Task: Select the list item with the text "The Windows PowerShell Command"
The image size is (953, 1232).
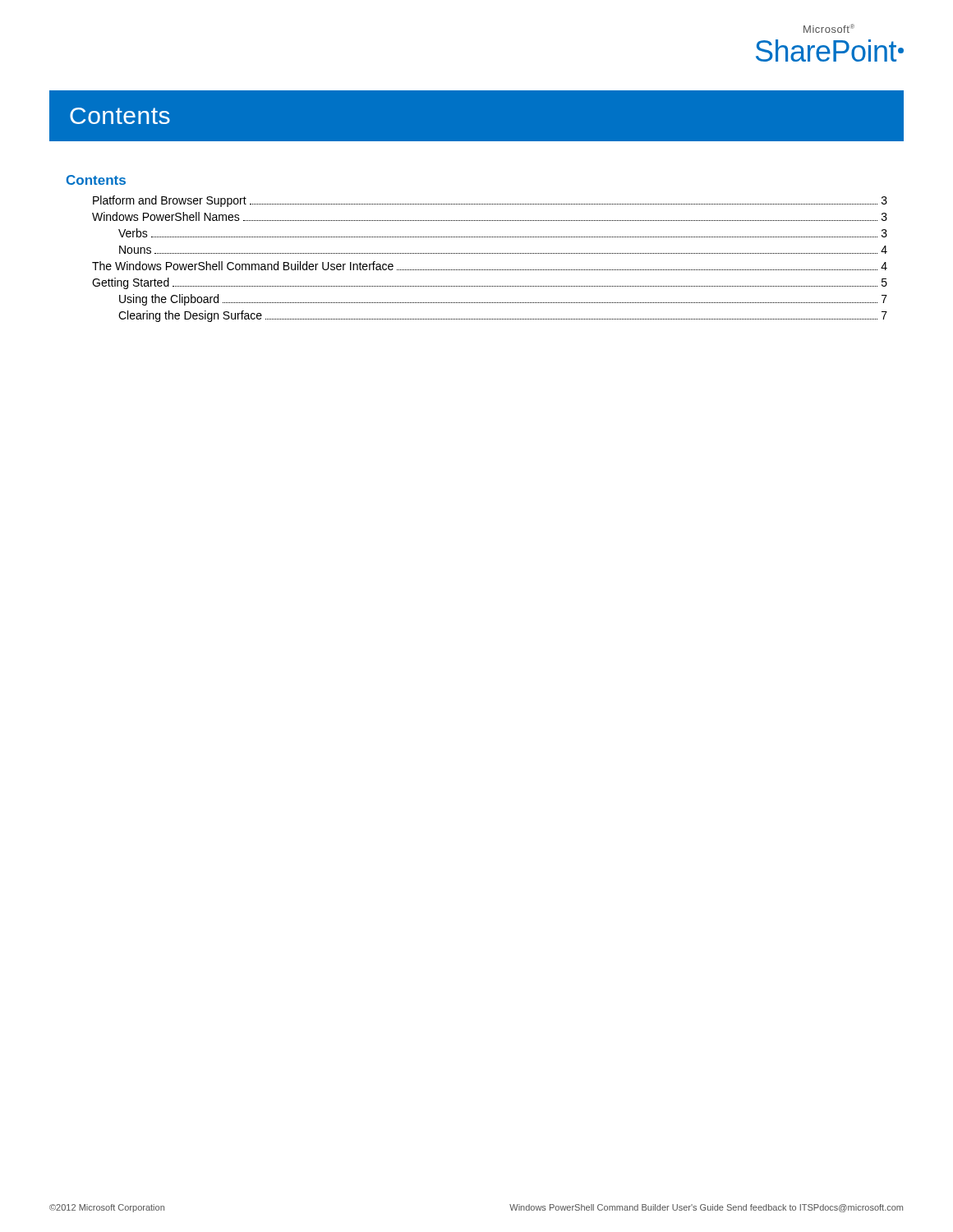Action: [x=490, y=266]
